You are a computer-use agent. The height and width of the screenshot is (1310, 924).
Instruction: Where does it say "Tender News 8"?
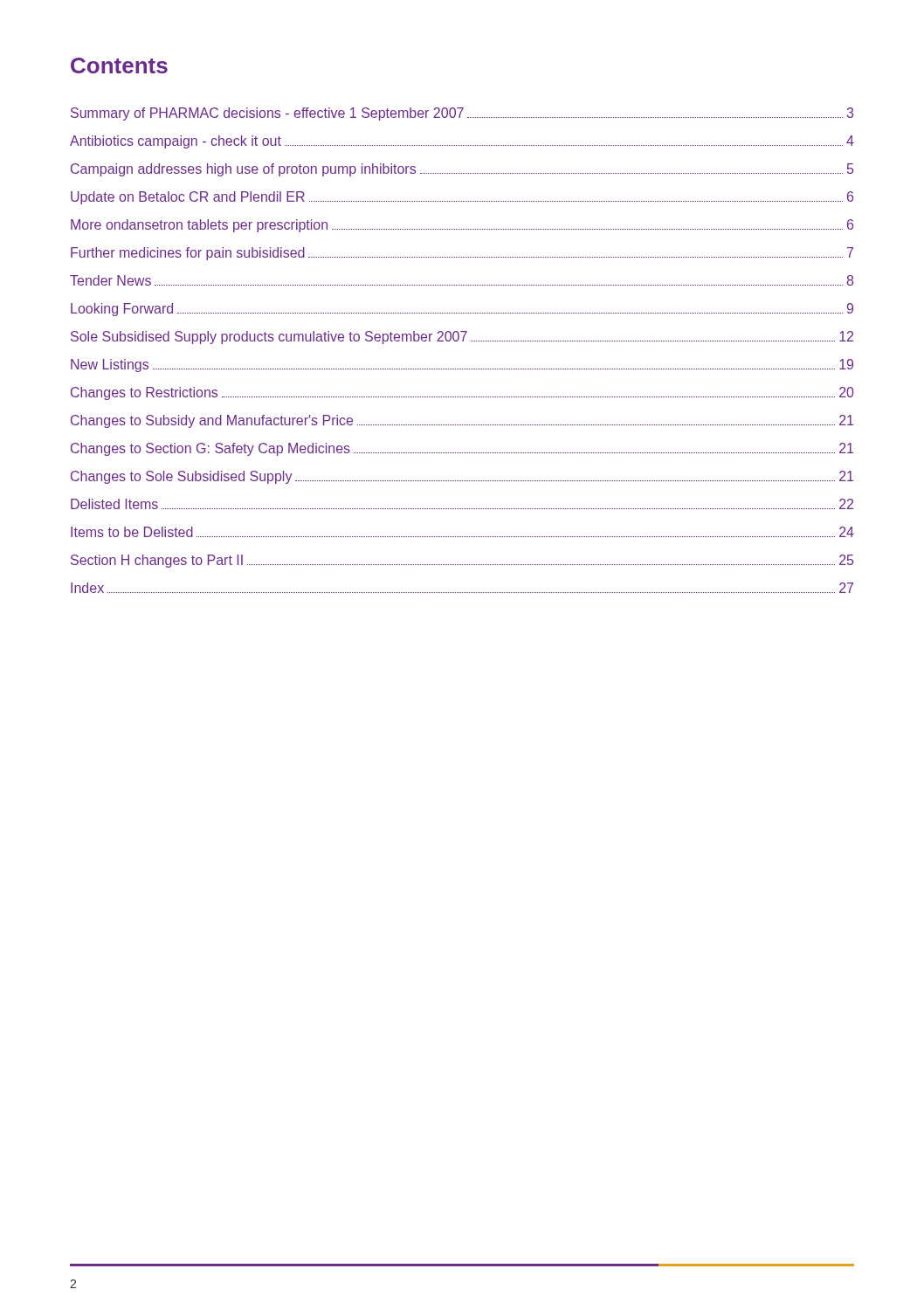pos(462,281)
